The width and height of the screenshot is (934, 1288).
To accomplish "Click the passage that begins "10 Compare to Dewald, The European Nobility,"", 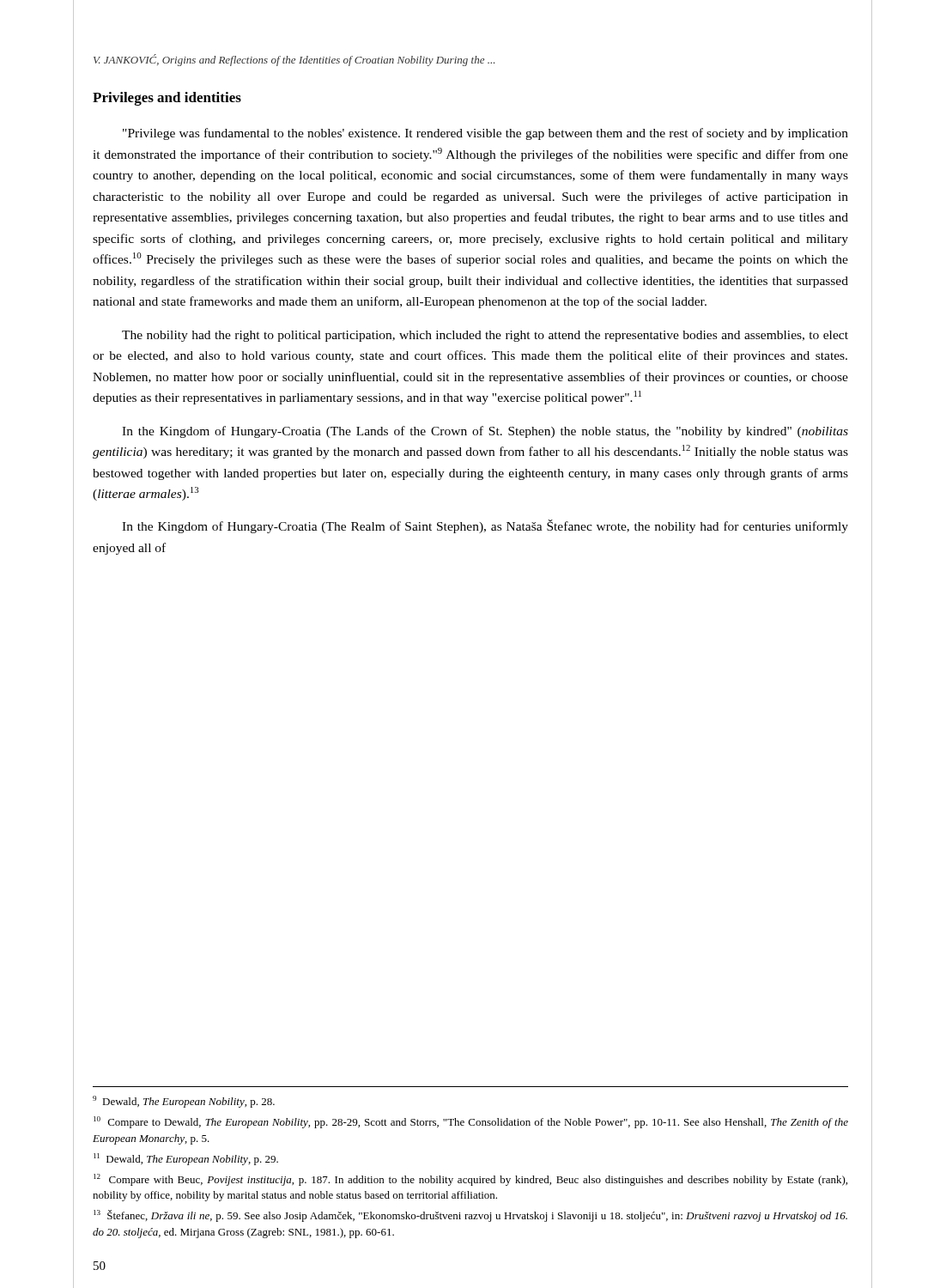I will [470, 1130].
